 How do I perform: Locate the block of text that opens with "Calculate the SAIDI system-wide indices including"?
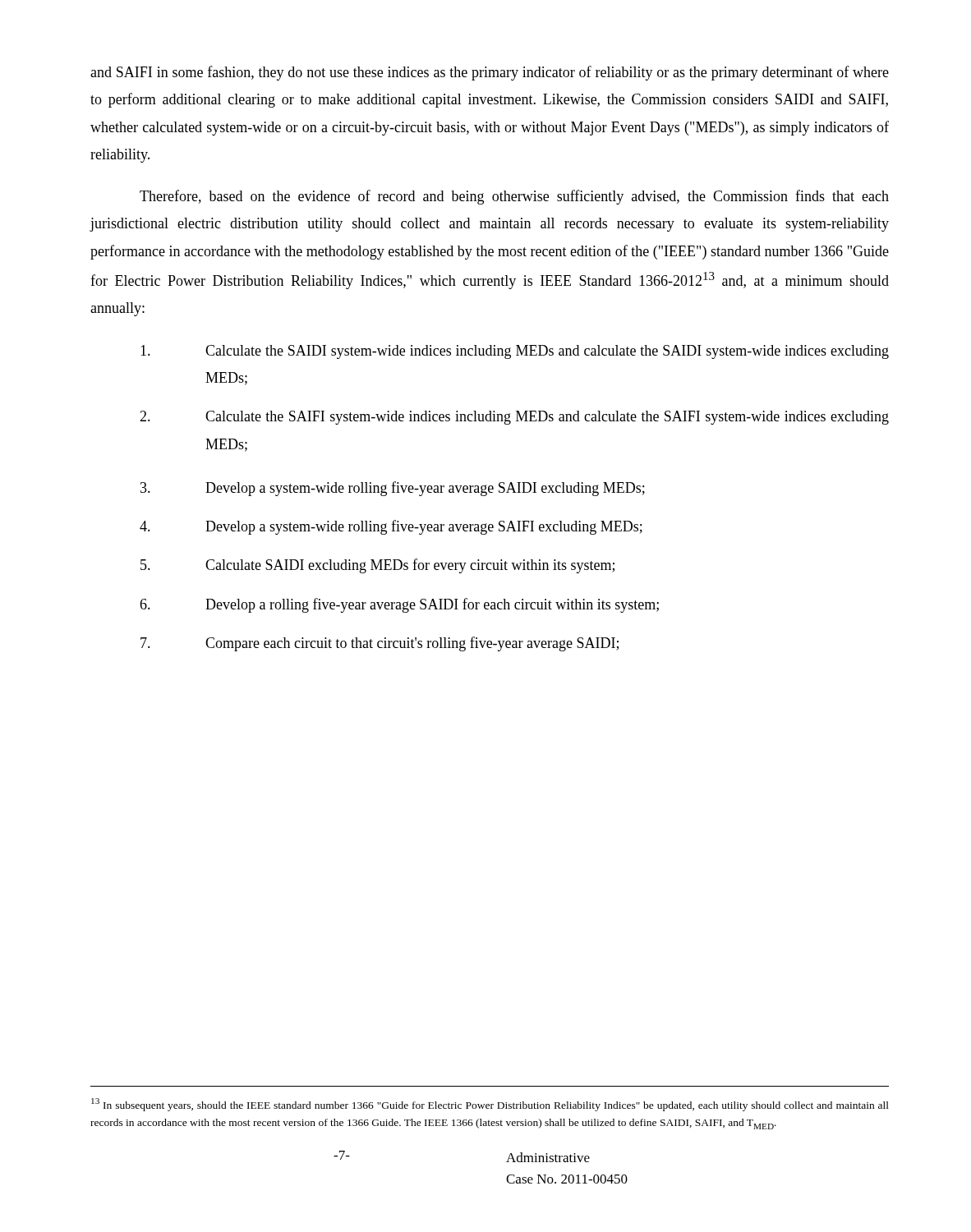click(x=490, y=365)
